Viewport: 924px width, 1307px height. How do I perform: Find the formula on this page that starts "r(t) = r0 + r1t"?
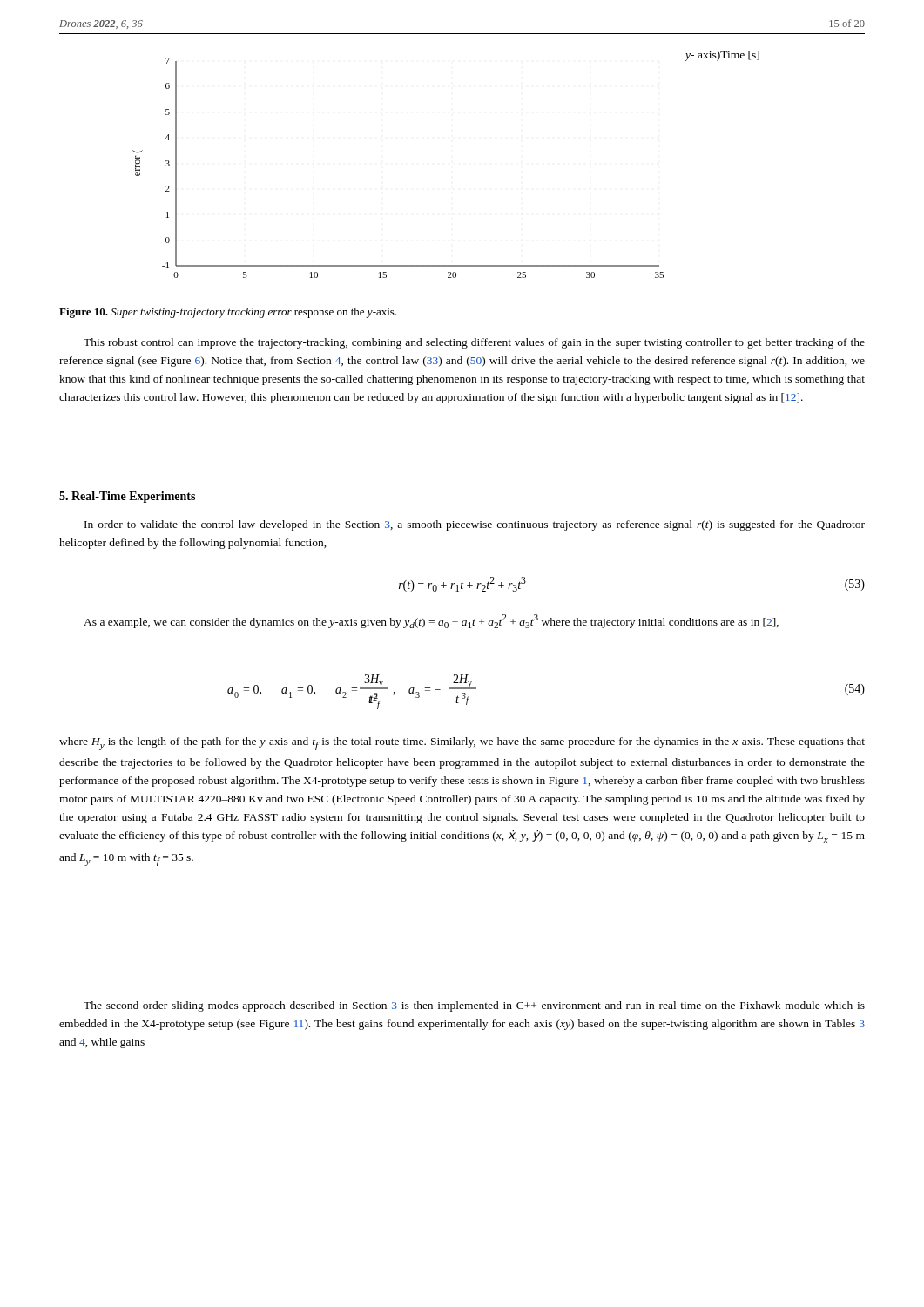point(462,585)
